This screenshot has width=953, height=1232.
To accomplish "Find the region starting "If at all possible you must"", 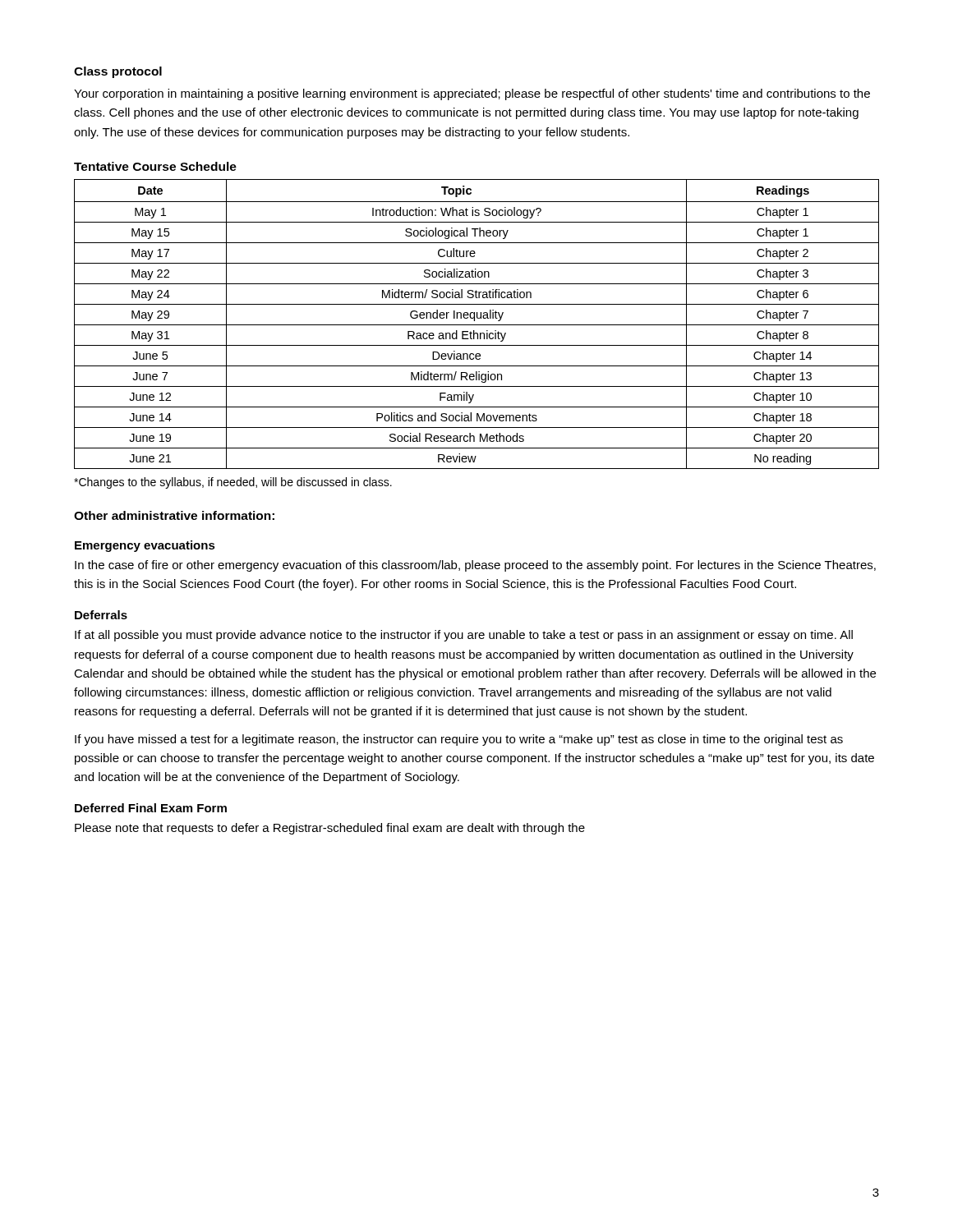I will pos(475,673).
